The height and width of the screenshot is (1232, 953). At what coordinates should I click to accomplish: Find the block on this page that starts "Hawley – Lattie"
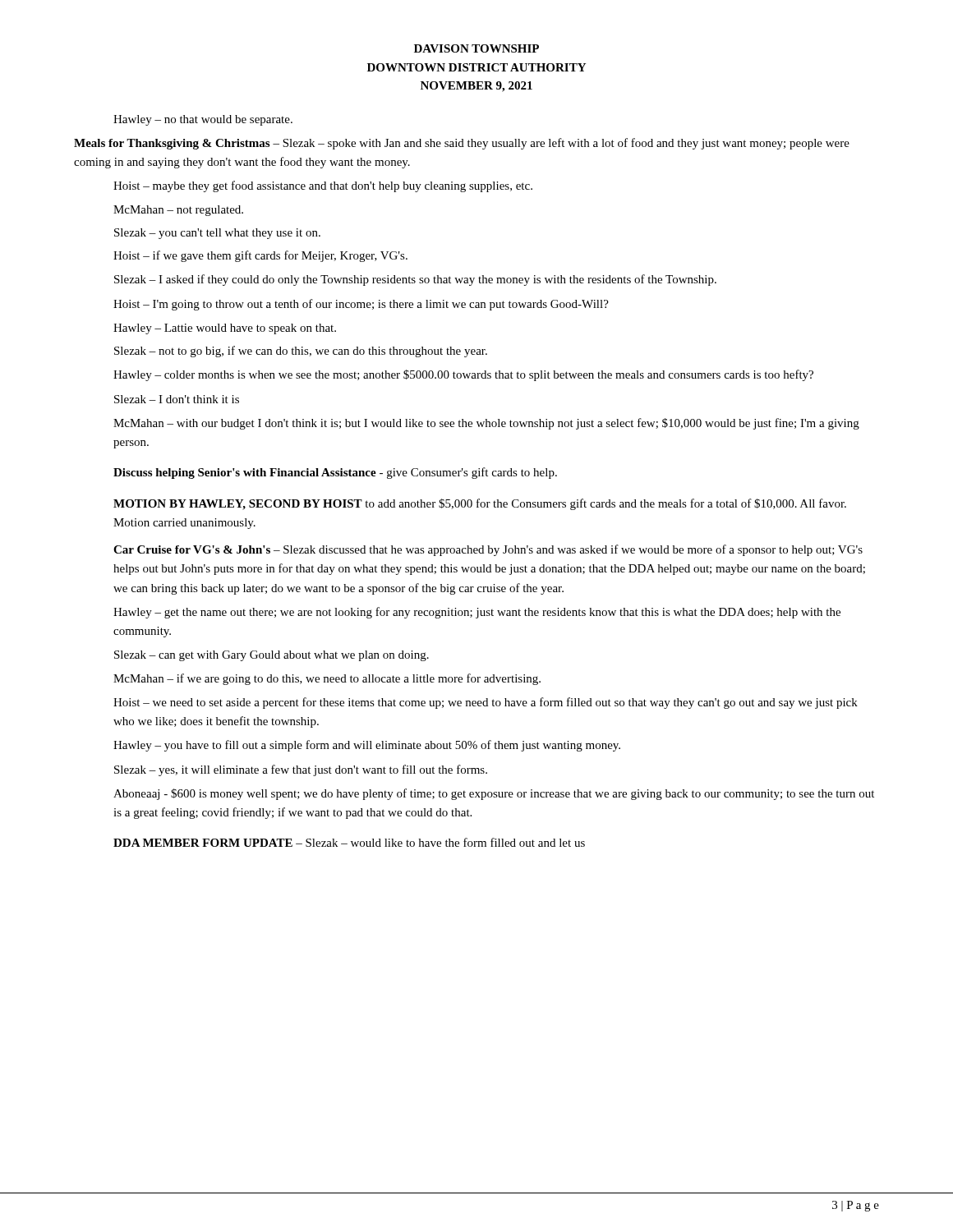[225, 329]
